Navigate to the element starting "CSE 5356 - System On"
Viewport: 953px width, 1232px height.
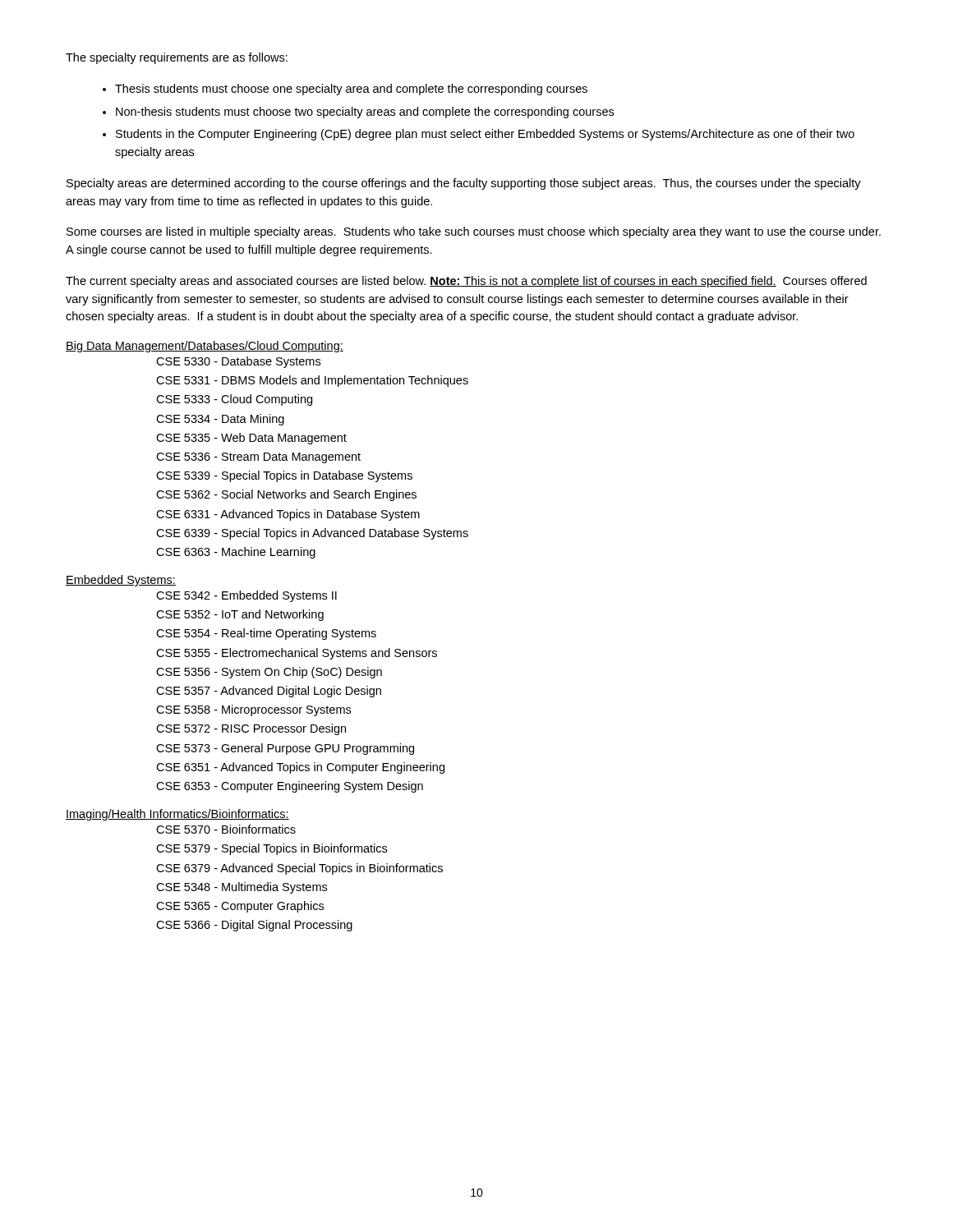click(x=269, y=672)
